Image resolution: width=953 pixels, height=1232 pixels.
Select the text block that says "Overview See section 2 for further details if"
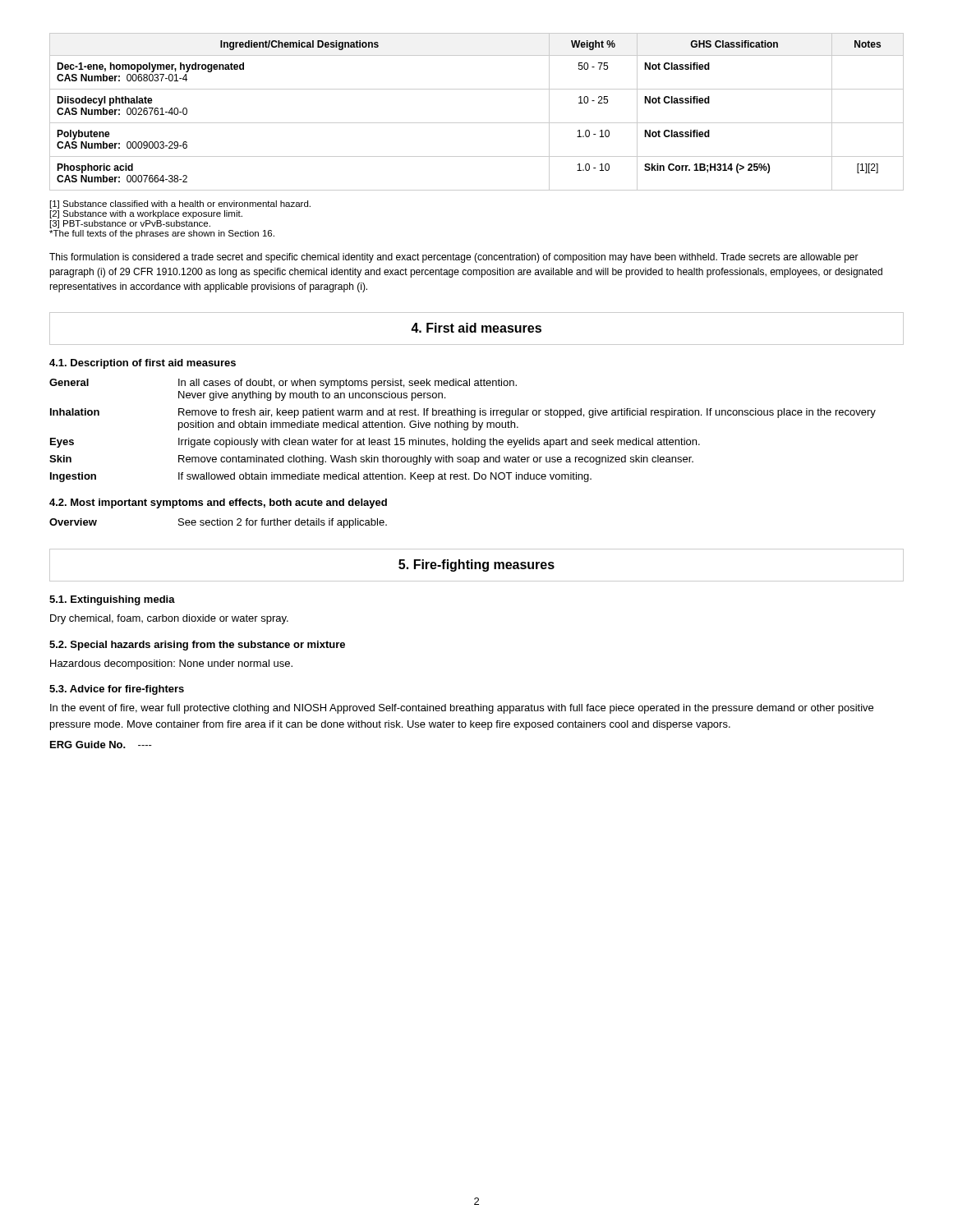pyautogui.click(x=218, y=523)
